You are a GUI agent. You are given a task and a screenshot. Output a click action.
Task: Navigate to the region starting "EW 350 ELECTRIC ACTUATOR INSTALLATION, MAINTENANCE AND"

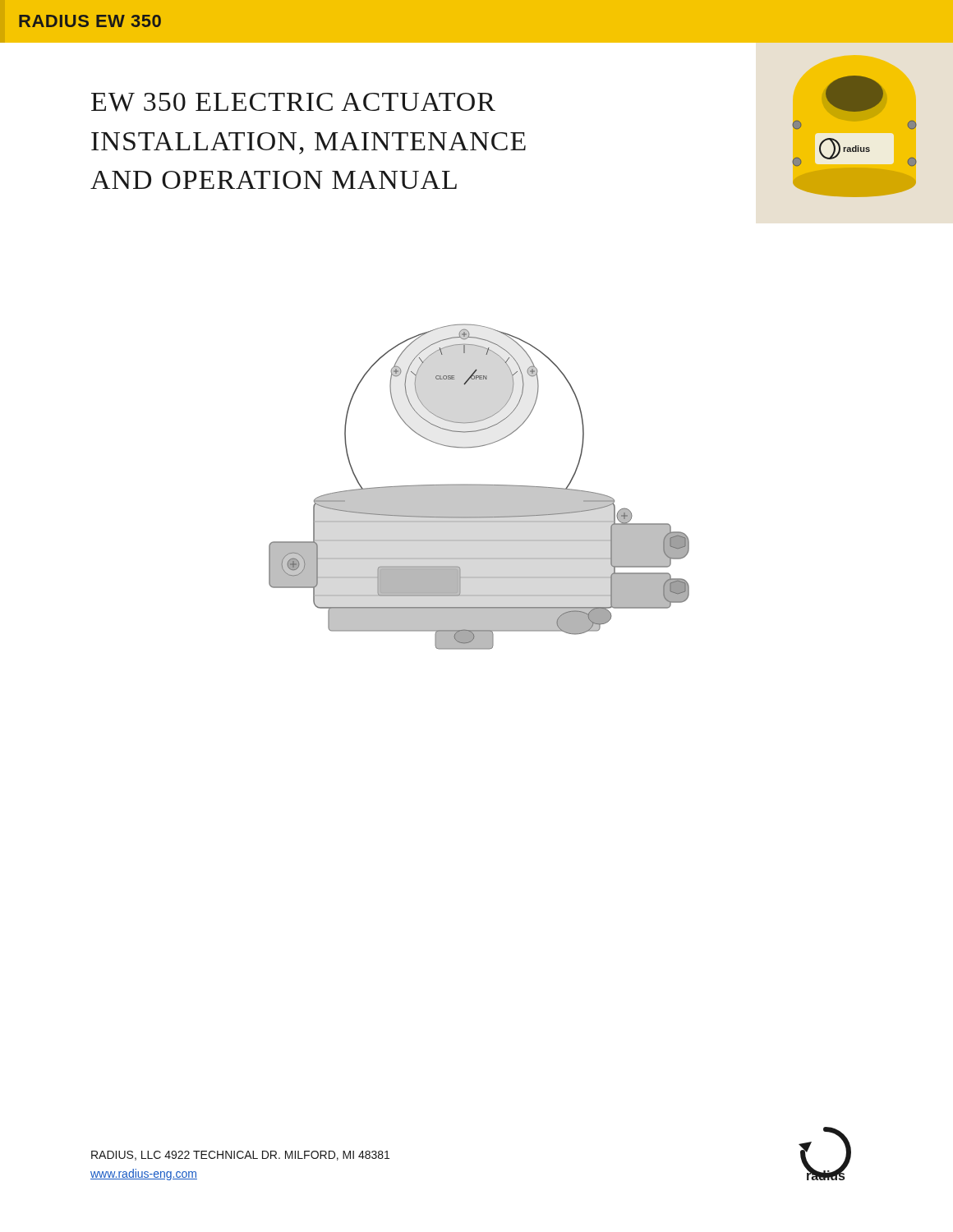[320, 141]
